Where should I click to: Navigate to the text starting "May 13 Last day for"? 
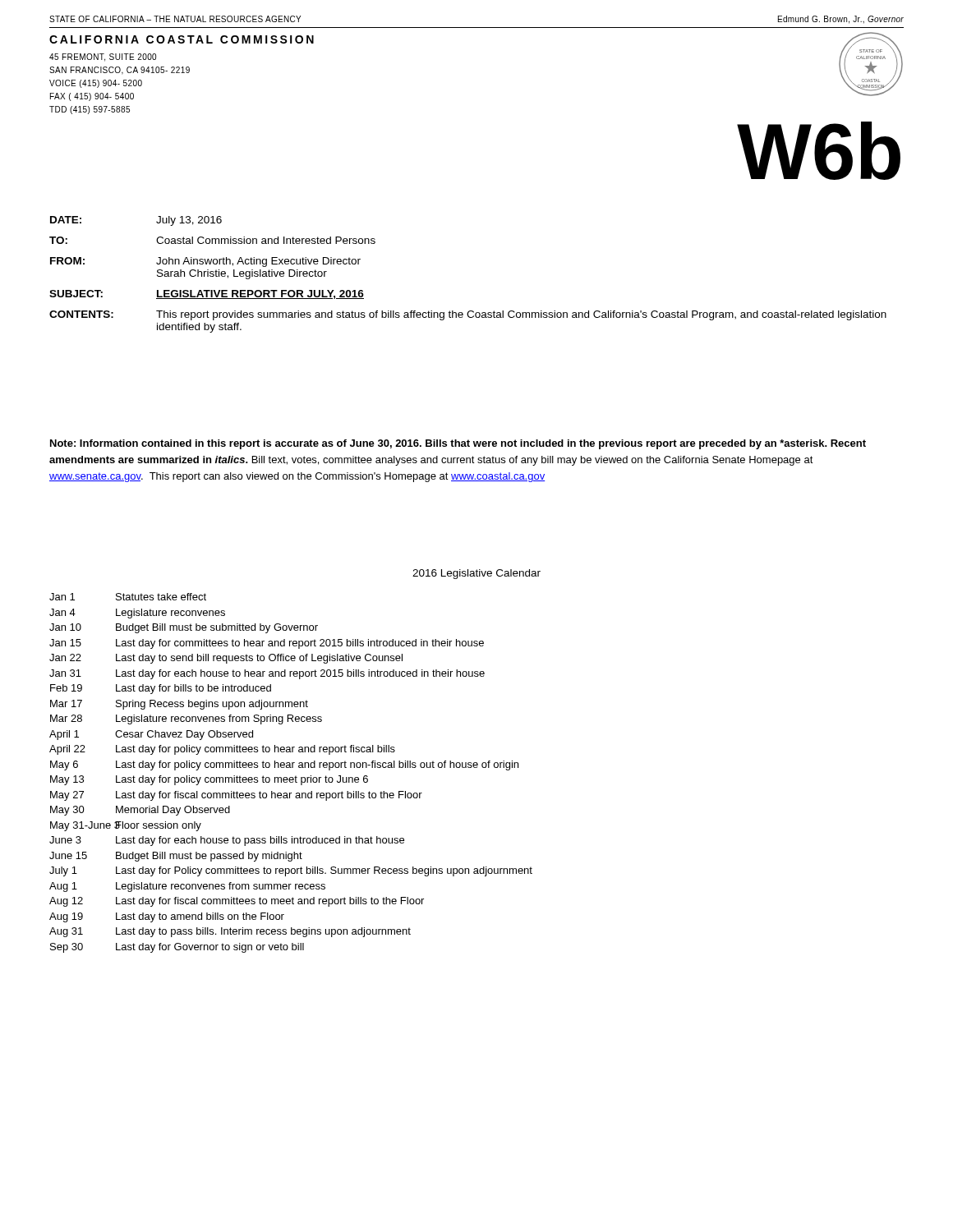click(x=476, y=779)
